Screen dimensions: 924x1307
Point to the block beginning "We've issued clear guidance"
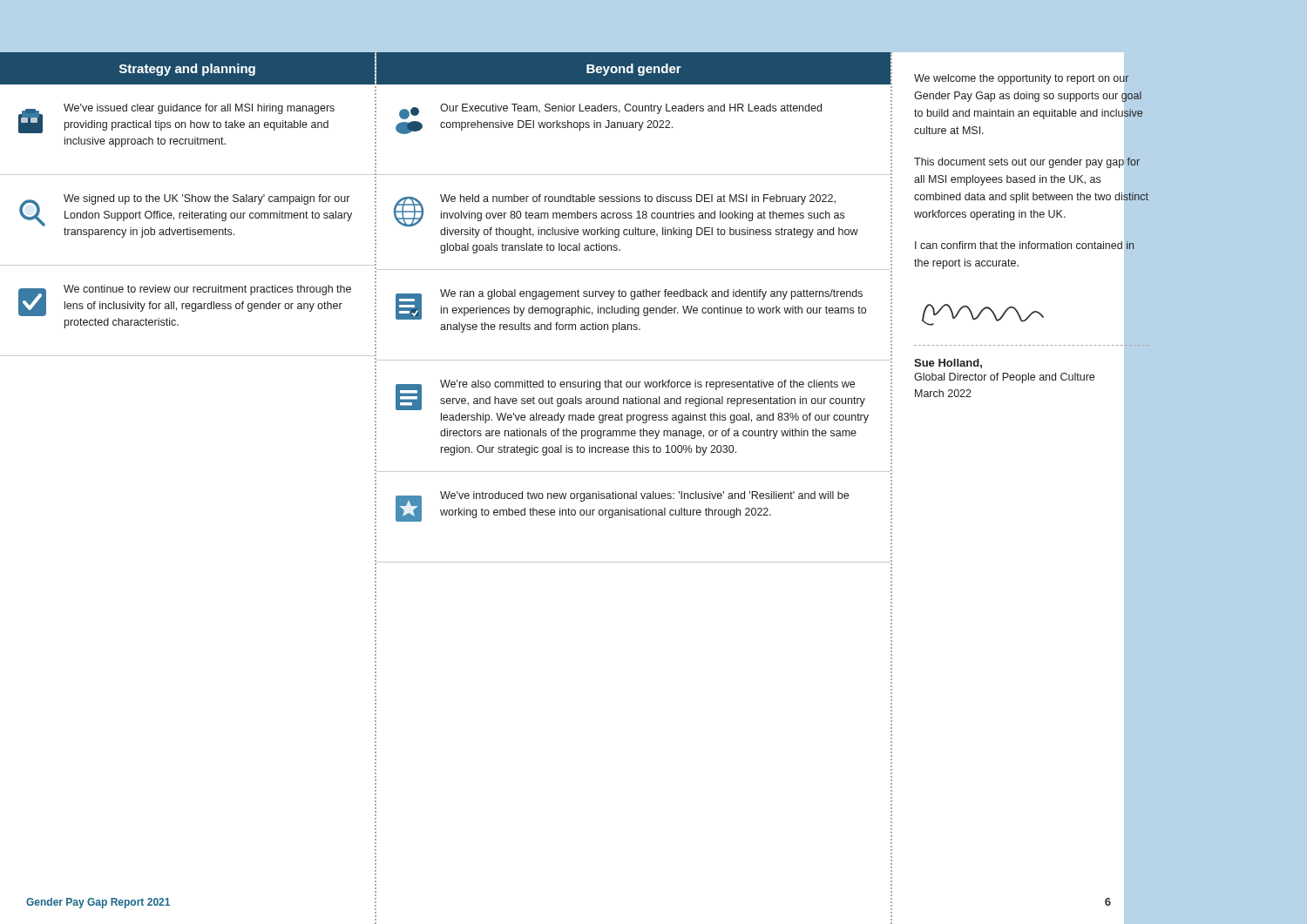(187, 130)
